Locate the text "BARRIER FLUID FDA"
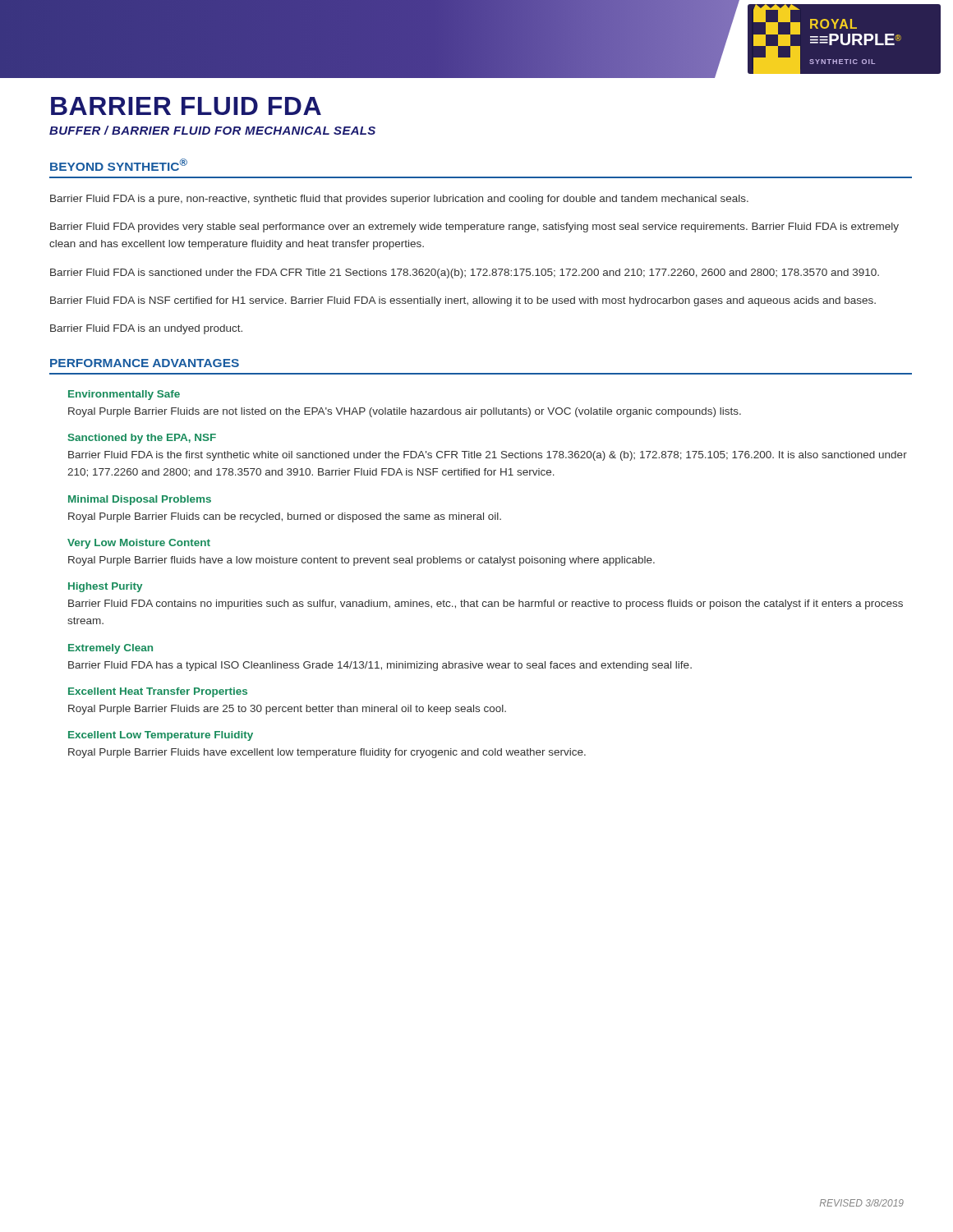Image resolution: width=953 pixels, height=1232 pixels. click(x=186, y=106)
